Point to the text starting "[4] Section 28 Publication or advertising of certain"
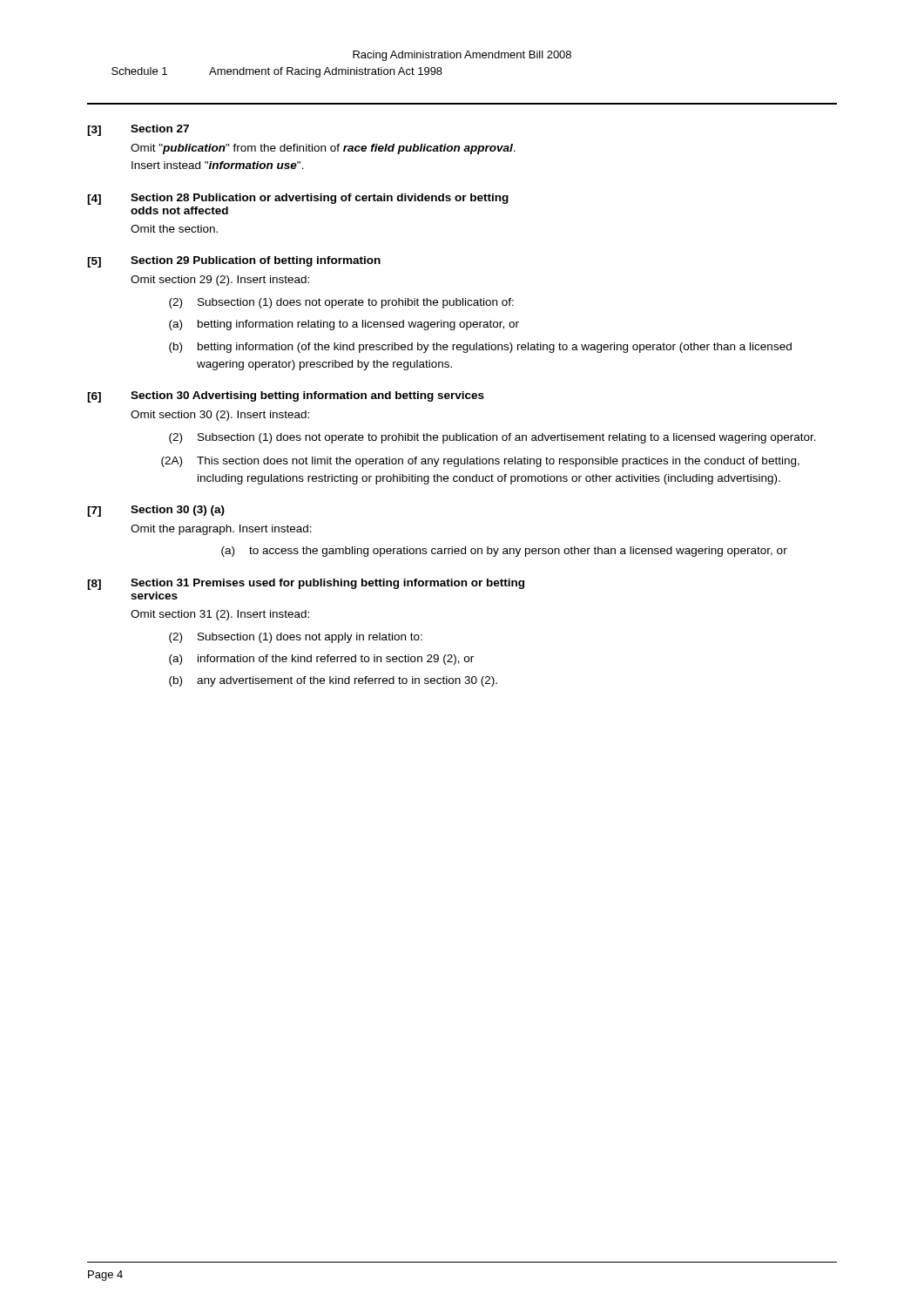924x1307 pixels. pyautogui.click(x=462, y=203)
